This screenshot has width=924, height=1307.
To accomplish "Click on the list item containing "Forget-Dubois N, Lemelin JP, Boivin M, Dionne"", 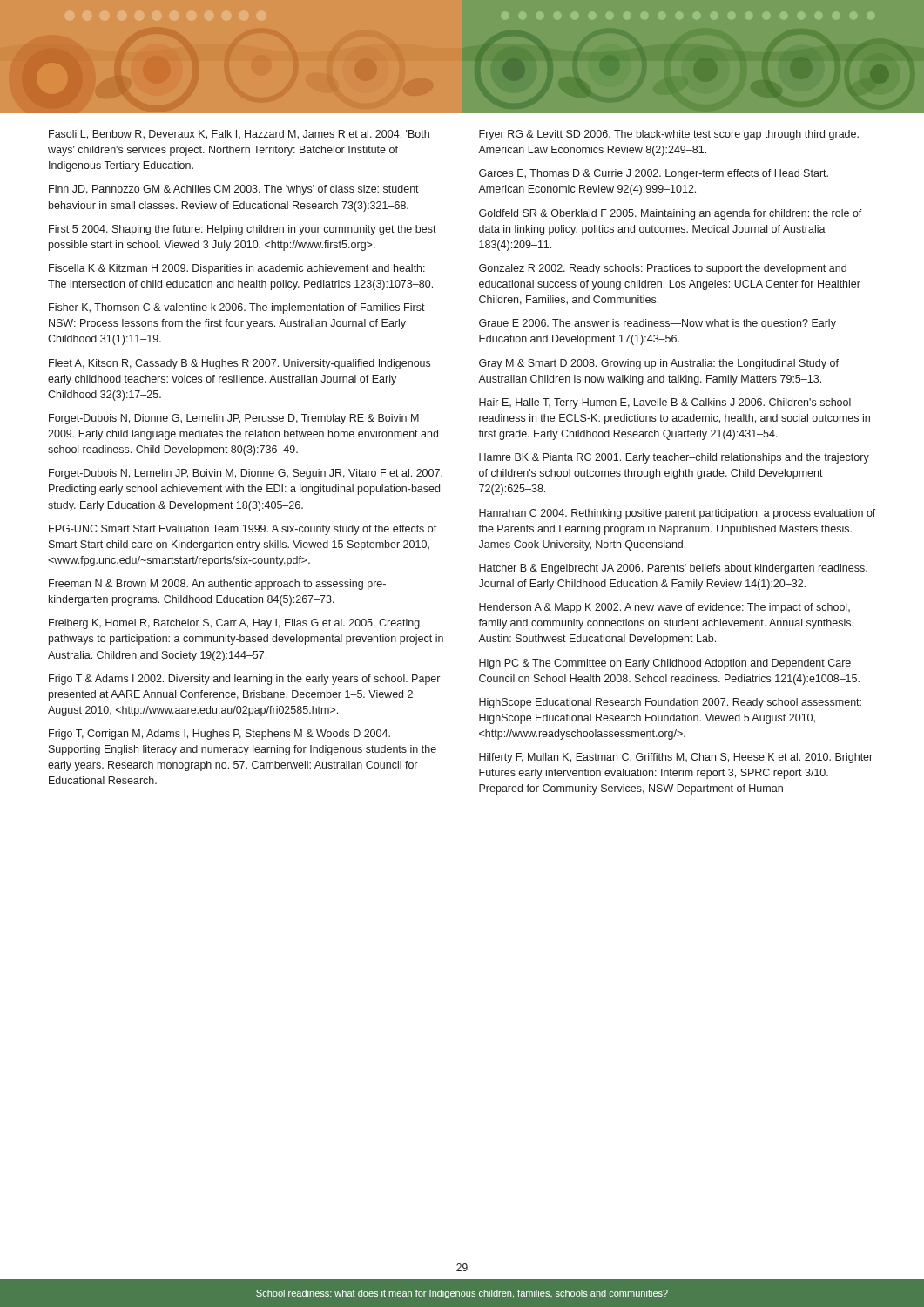I will pos(246,489).
